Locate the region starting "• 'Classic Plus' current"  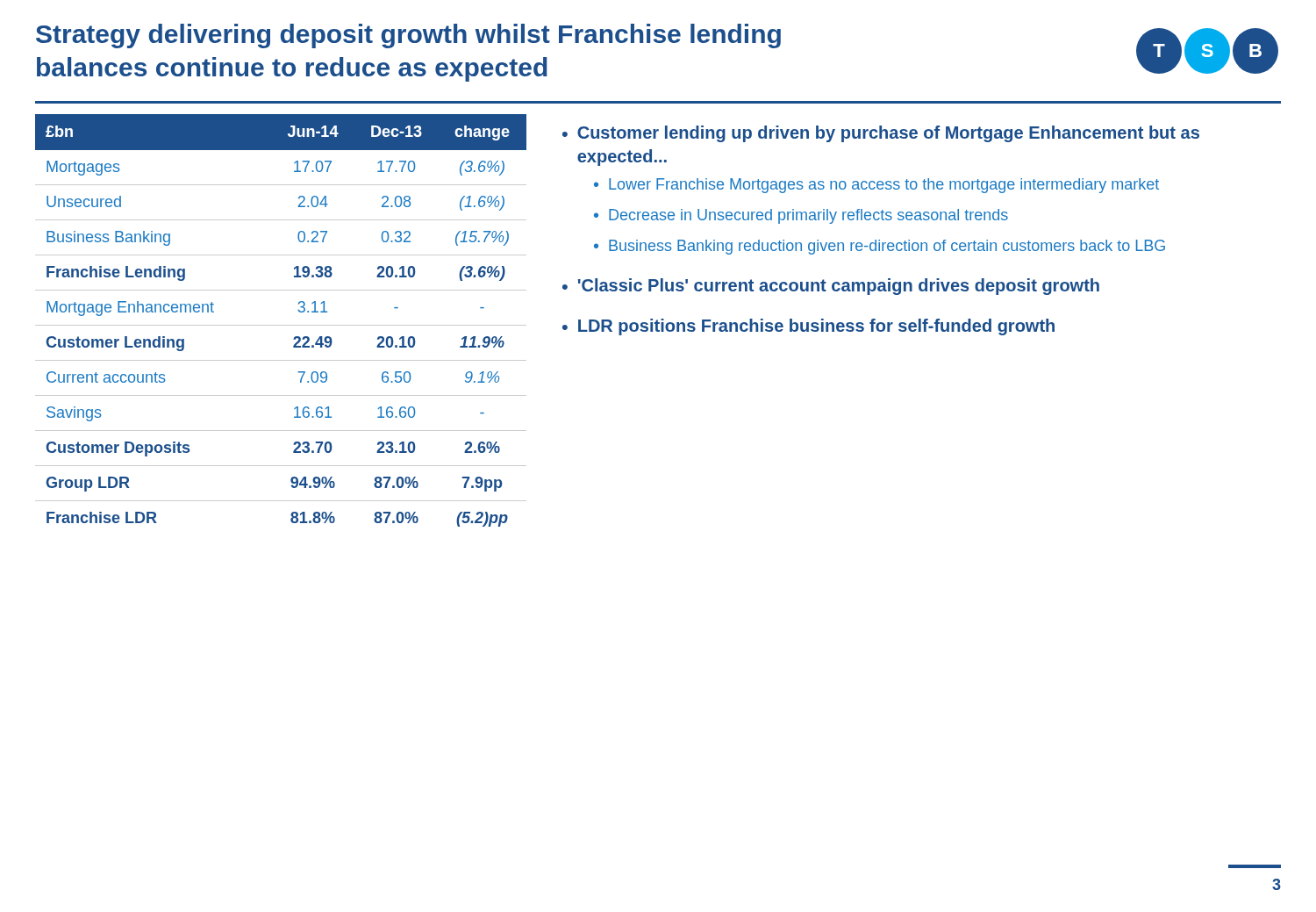[x=831, y=286]
